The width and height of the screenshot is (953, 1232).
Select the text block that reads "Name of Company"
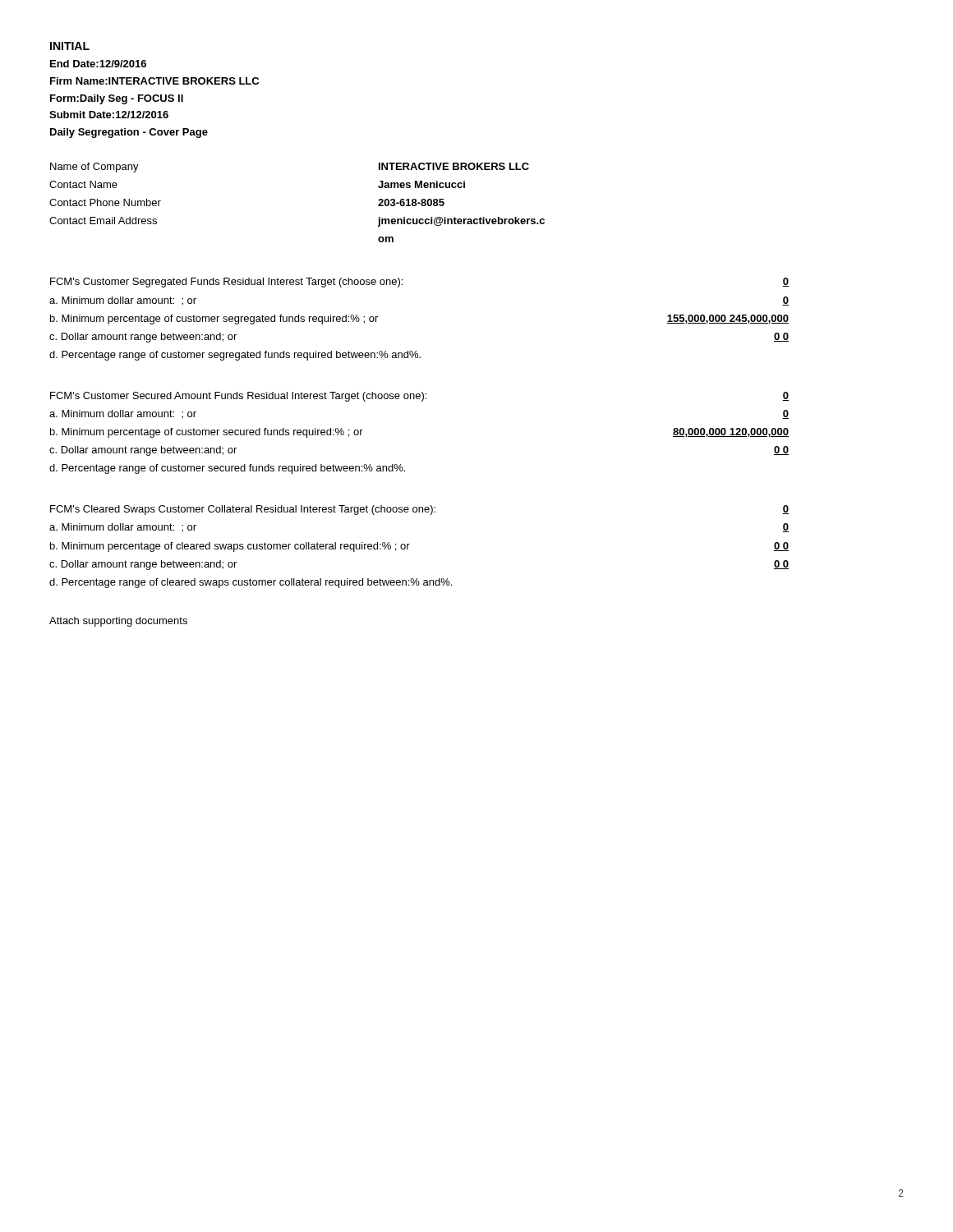click(94, 168)
